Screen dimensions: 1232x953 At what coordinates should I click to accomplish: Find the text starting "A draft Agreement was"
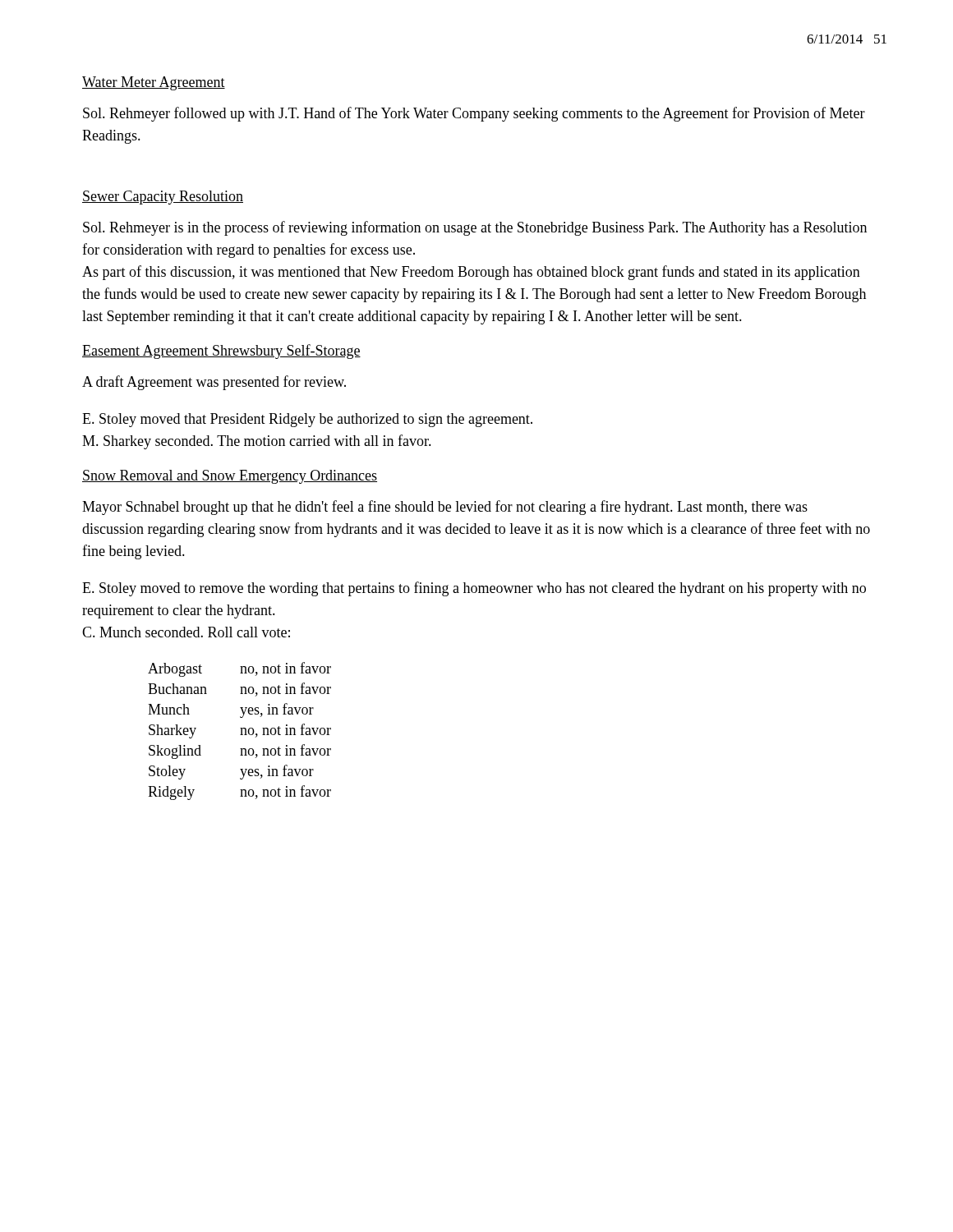tap(215, 382)
